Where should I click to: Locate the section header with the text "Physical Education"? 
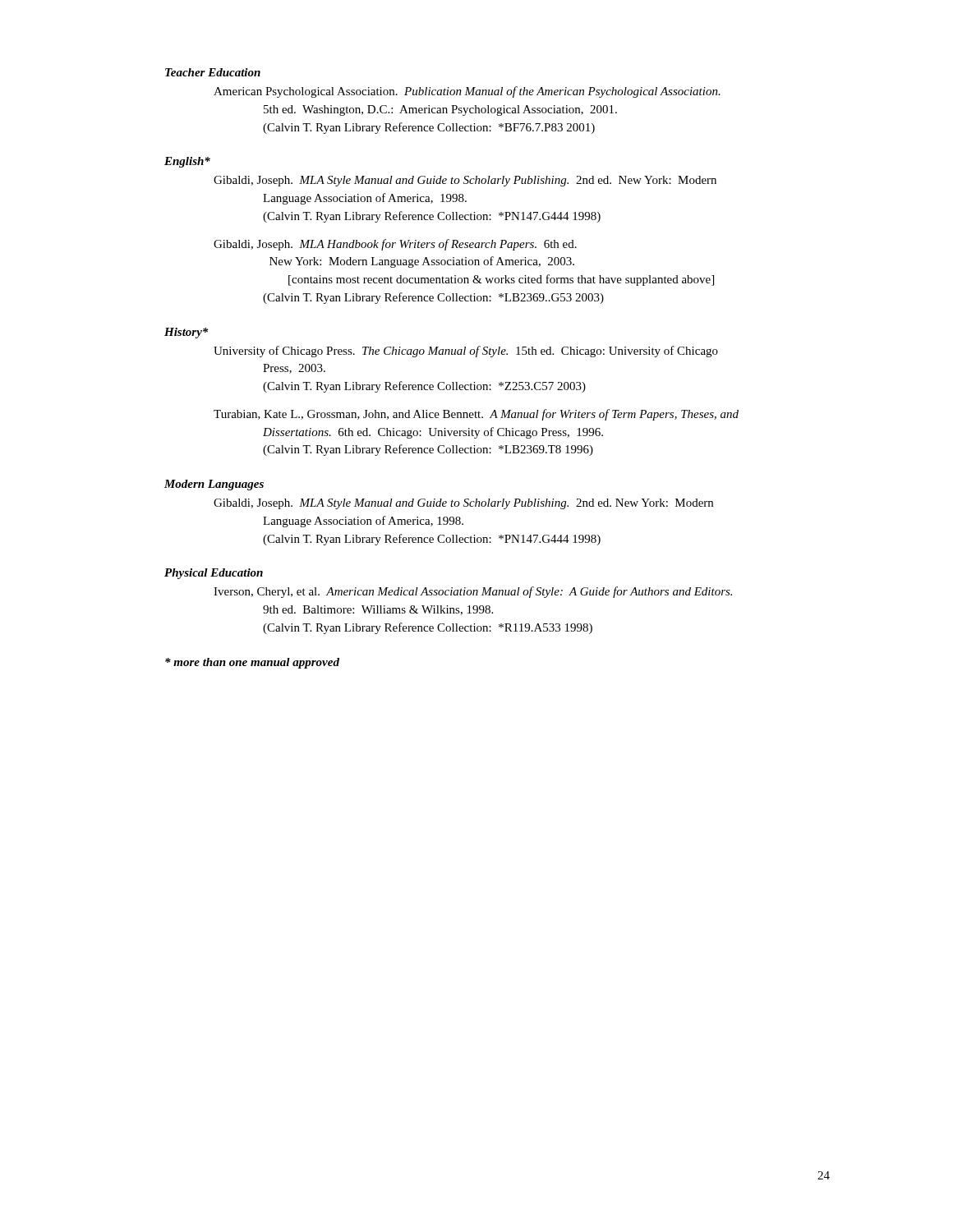pos(214,573)
